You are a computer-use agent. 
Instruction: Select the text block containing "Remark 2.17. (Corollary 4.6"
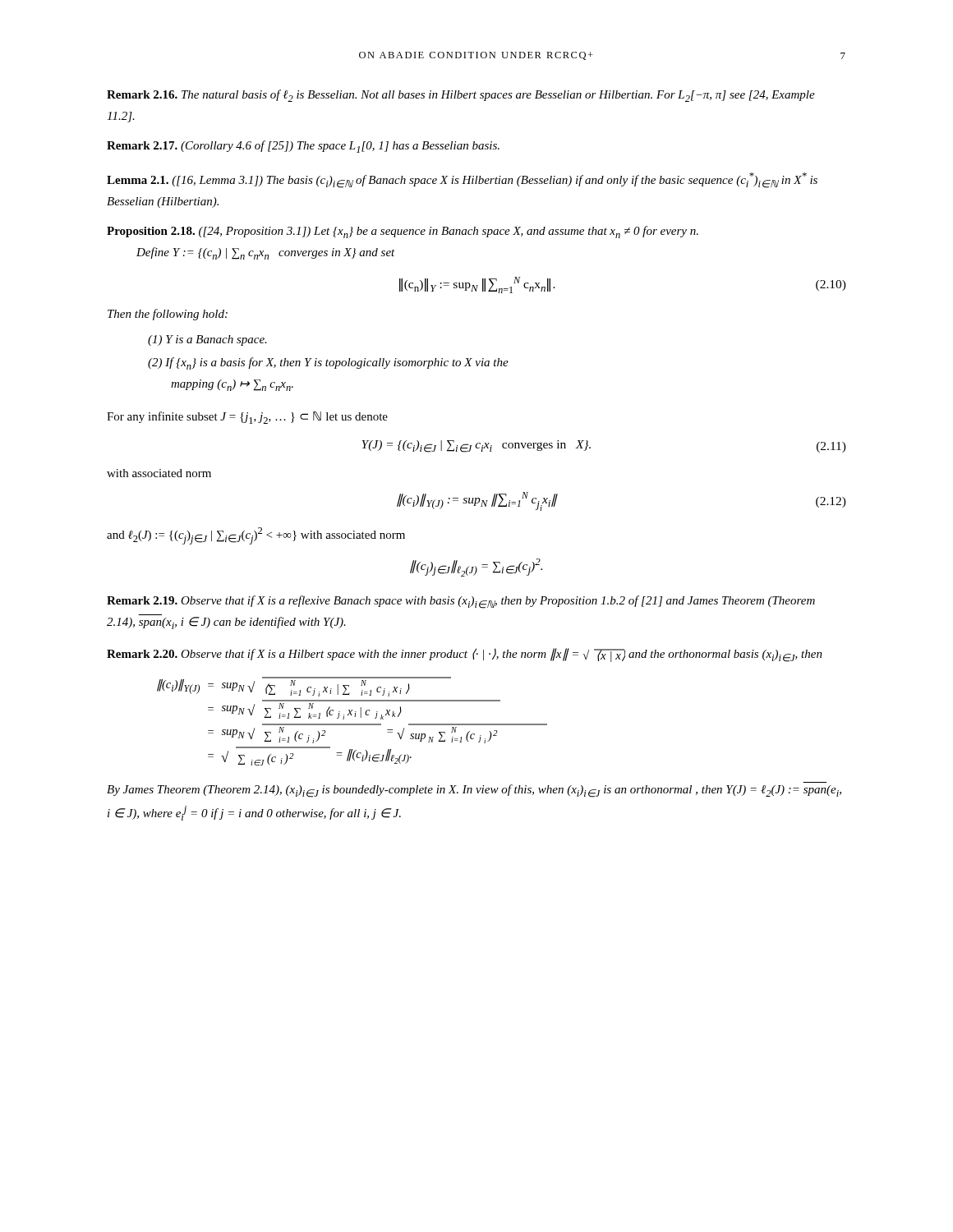(304, 147)
